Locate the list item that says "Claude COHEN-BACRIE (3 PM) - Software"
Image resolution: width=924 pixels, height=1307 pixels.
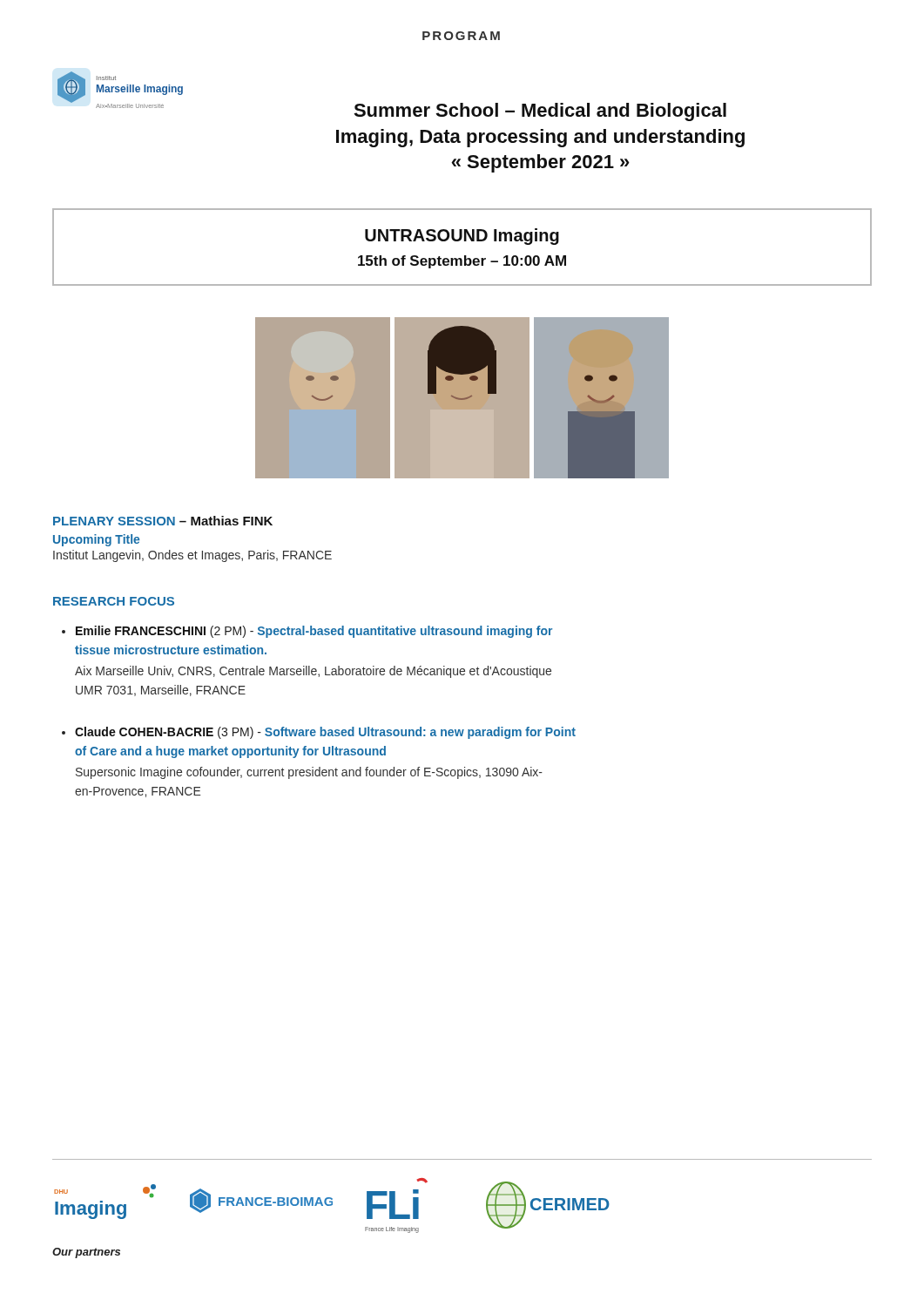point(473,763)
